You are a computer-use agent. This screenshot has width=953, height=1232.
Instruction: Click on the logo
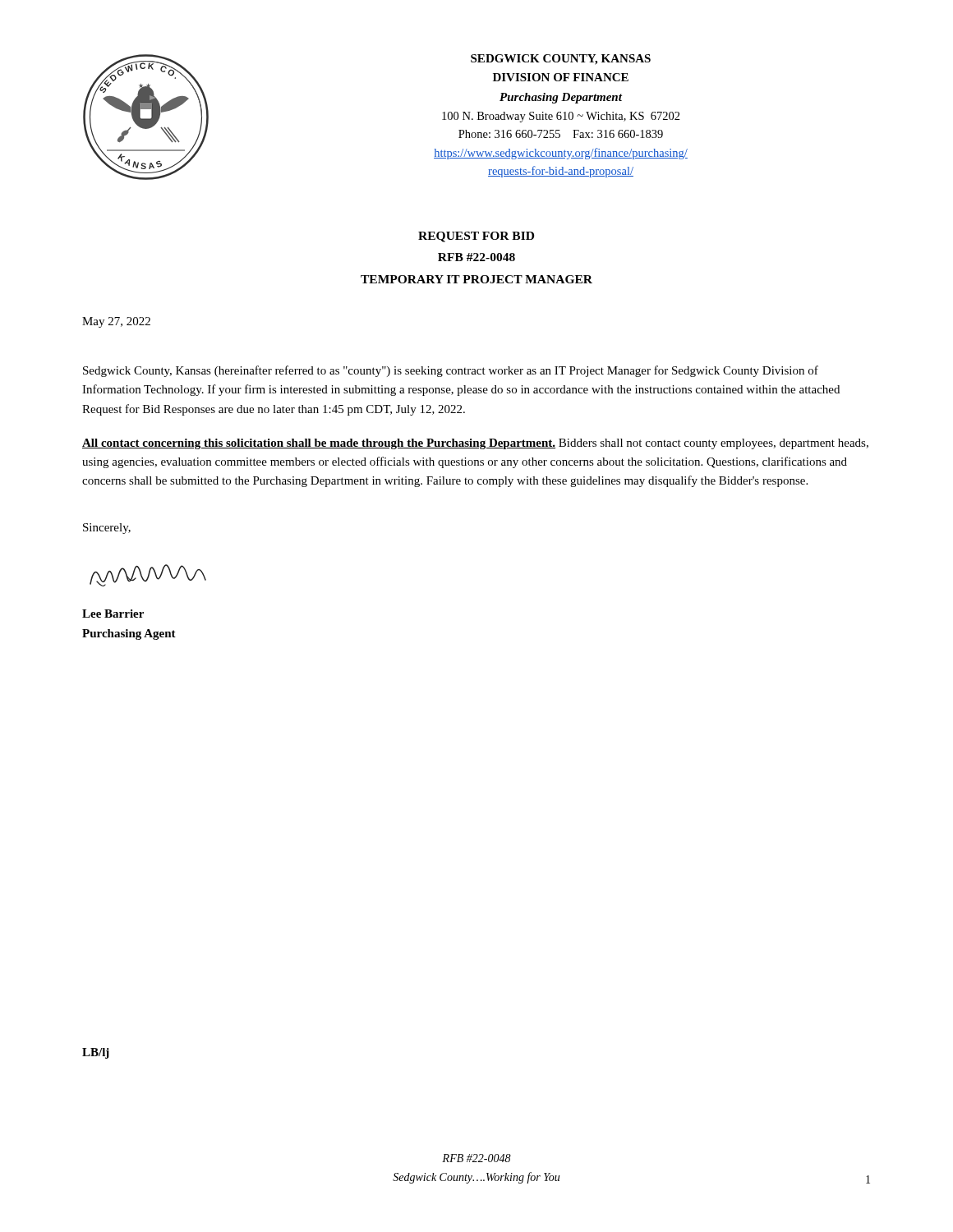click(154, 119)
